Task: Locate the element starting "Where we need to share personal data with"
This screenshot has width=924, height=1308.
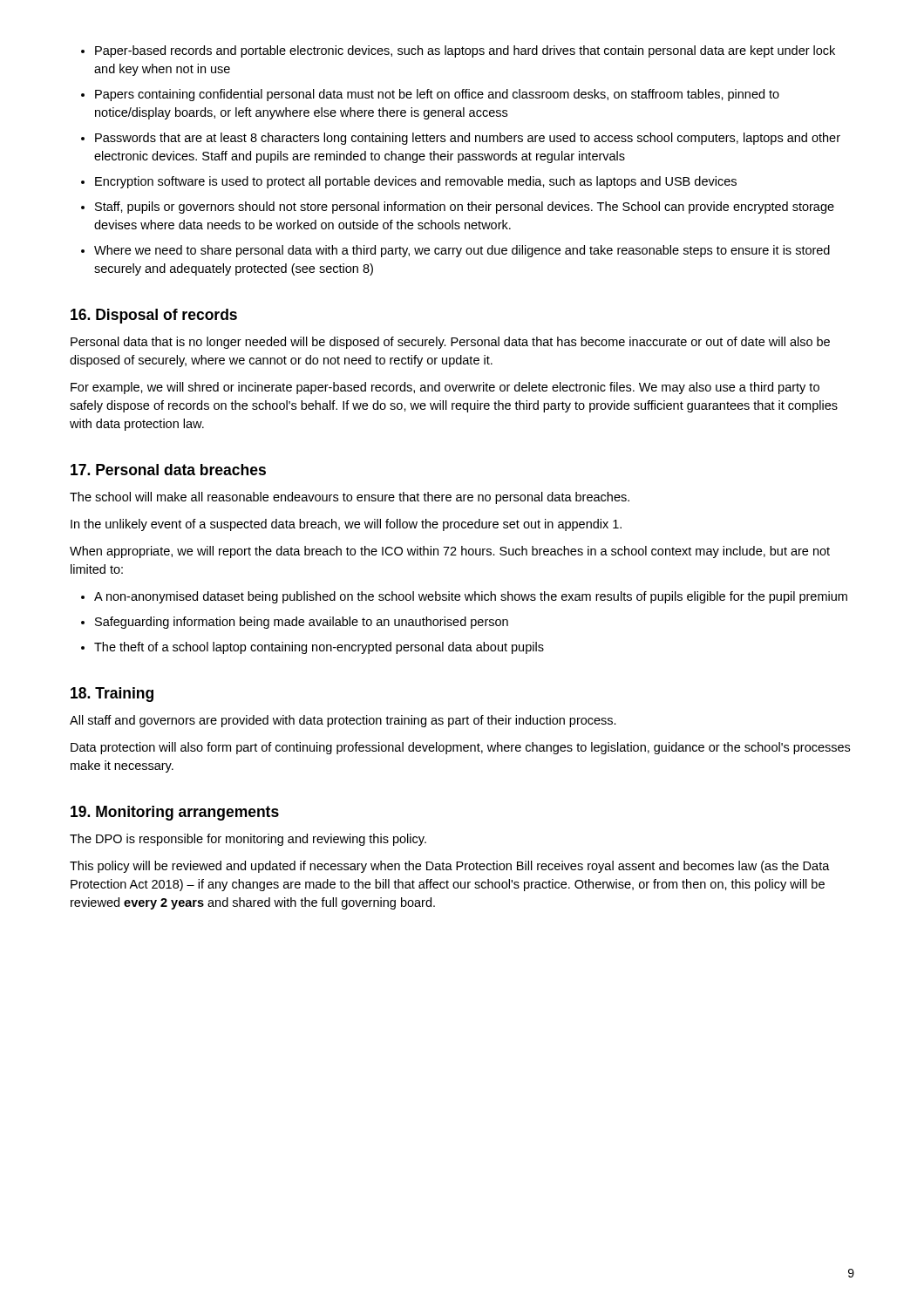Action: point(462,260)
